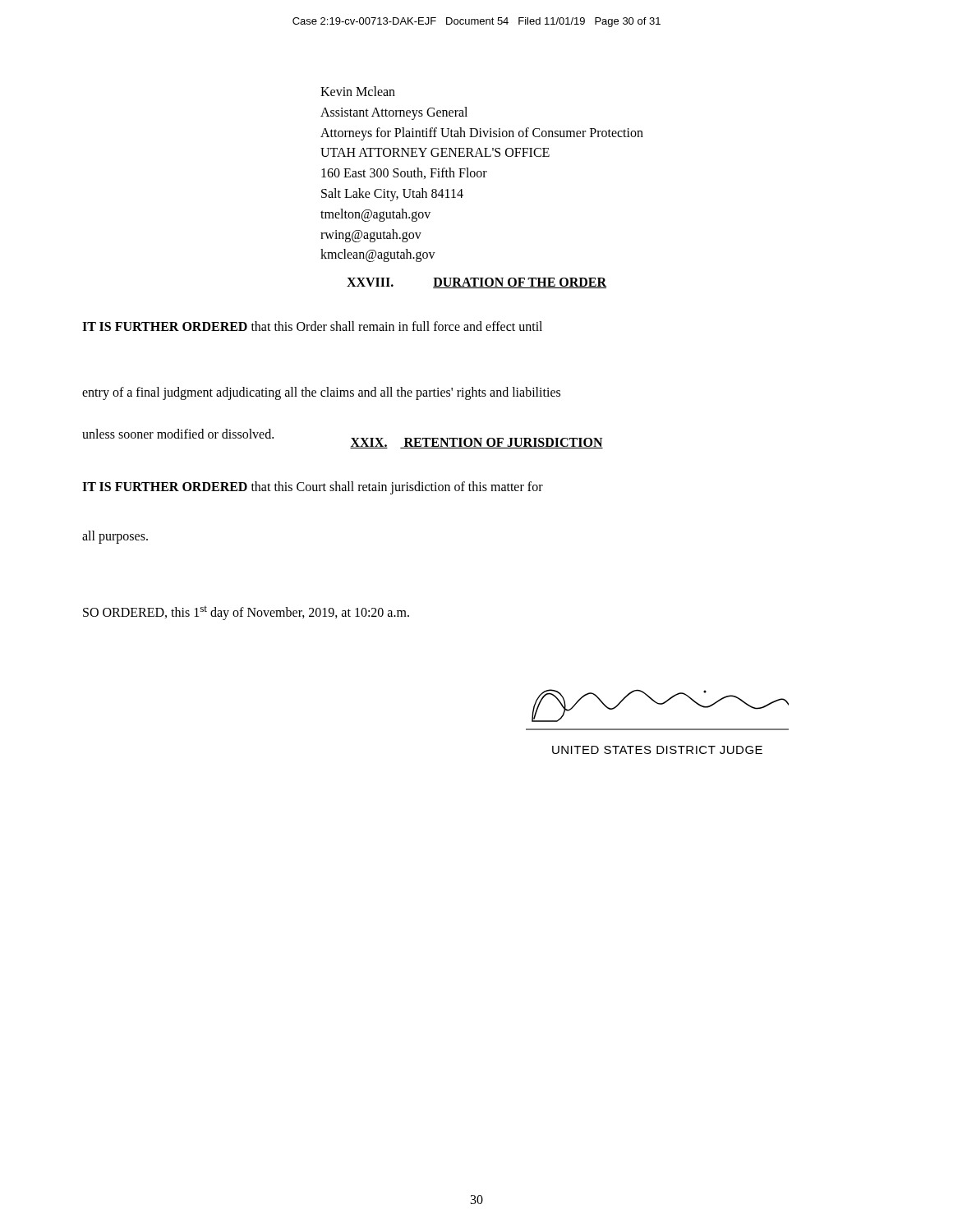Select the text block that says "Kevin Mclean Assistant Attorneys General Attorneys for Plaintiff"
Image resolution: width=953 pixels, height=1232 pixels.
482,173
